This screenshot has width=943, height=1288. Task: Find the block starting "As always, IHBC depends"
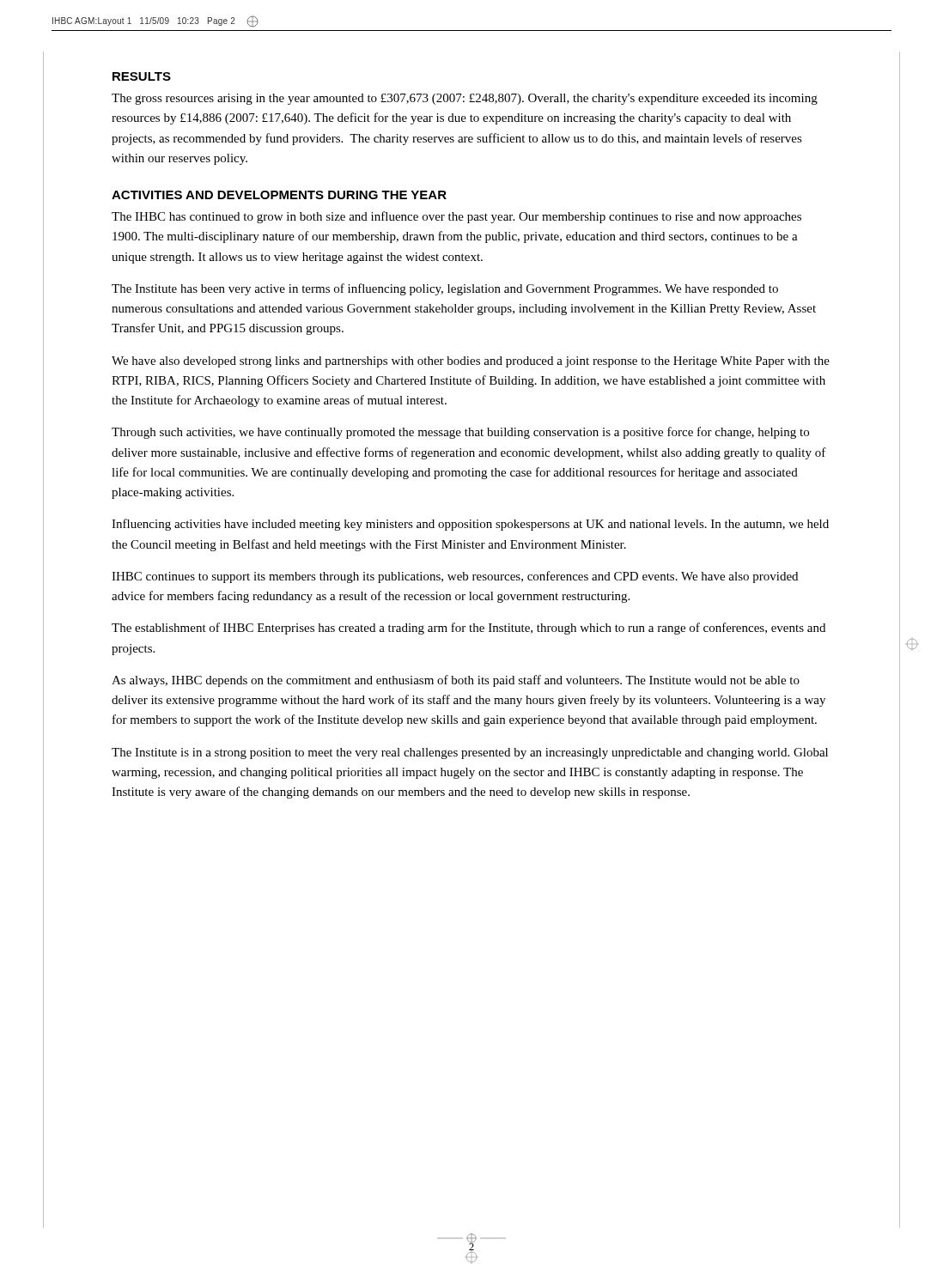tap(469, 700)
